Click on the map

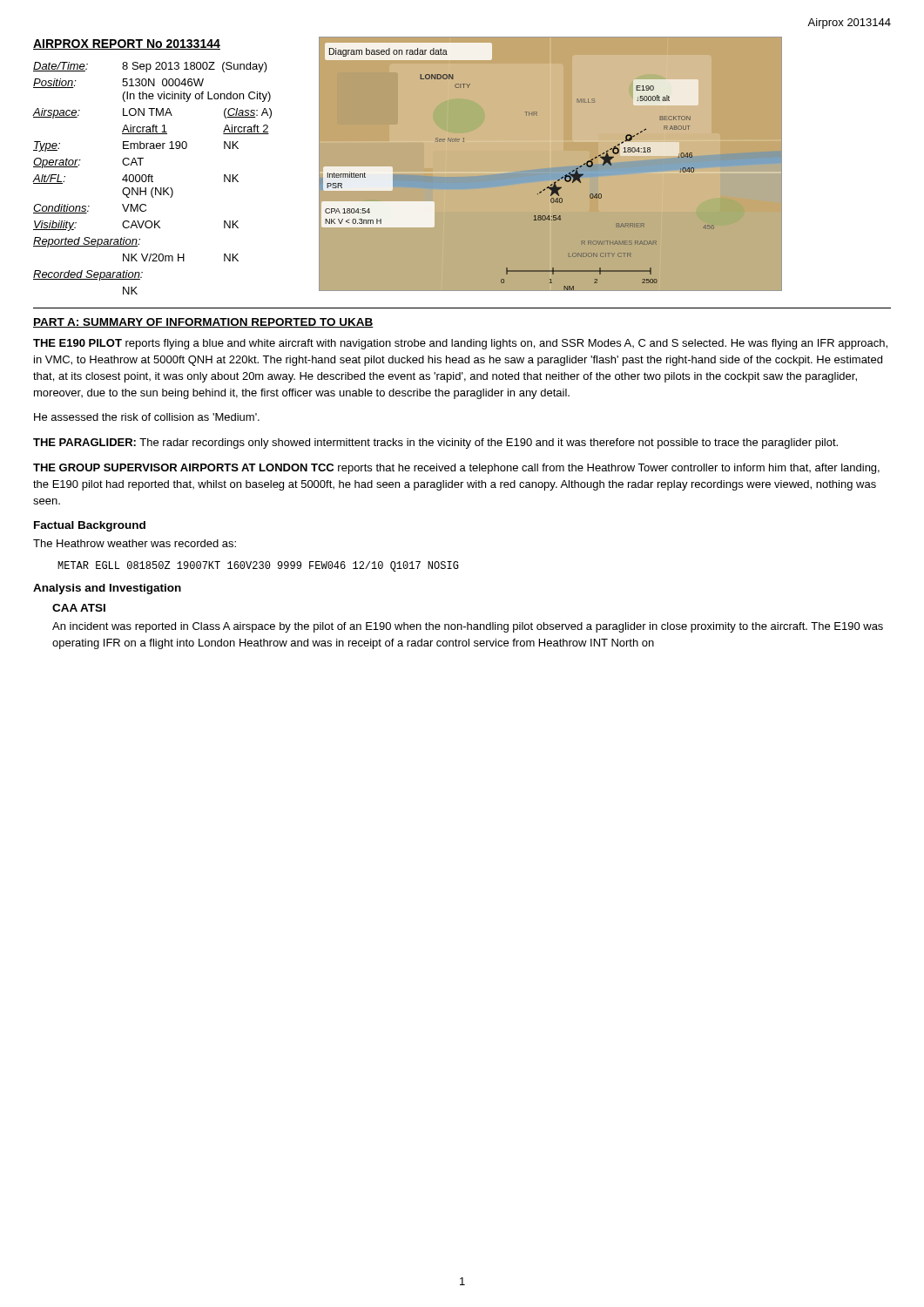pyautogui.click(x=550, y=164)
